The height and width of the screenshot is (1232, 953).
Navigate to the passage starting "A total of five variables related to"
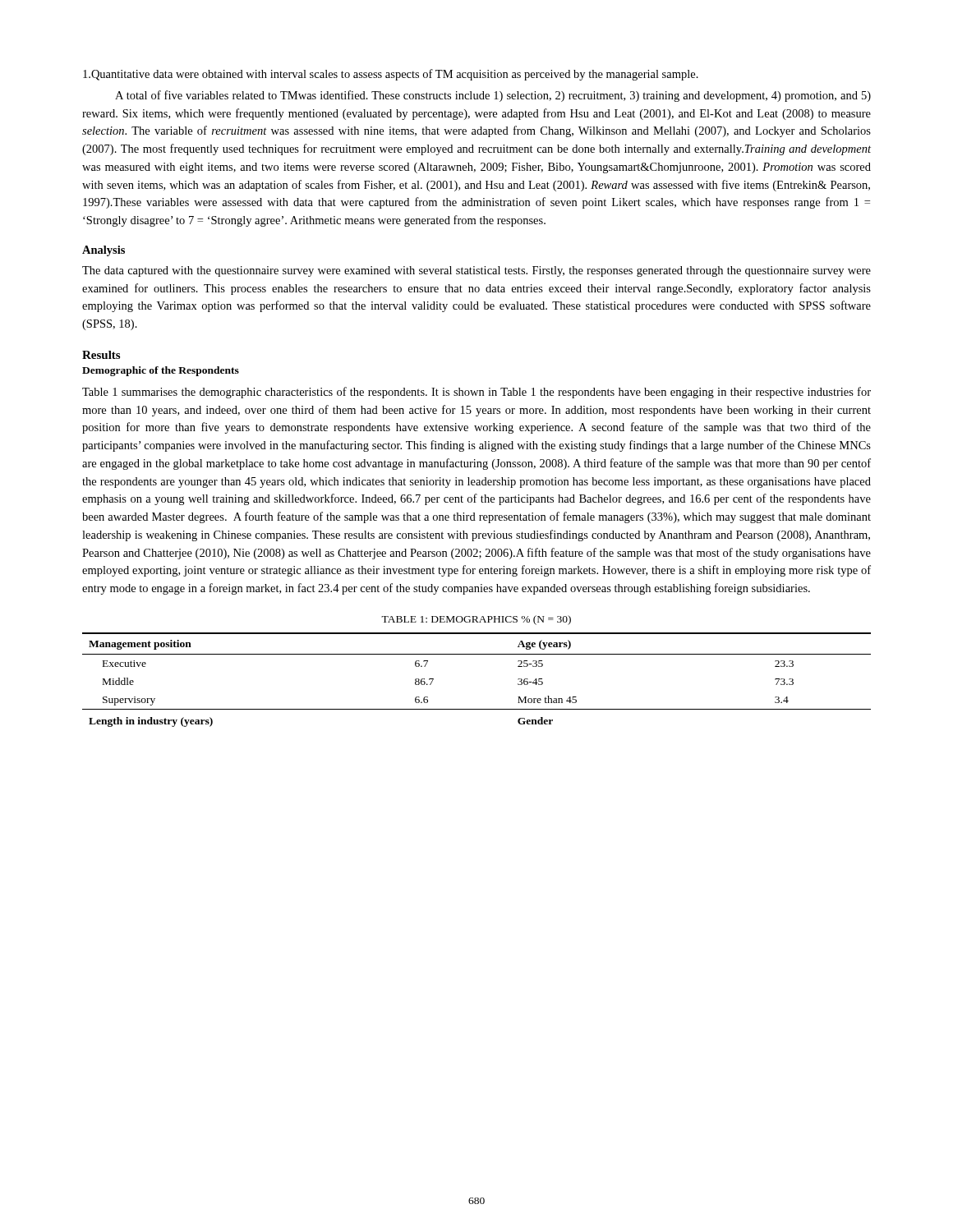click(x=476, y=158)
